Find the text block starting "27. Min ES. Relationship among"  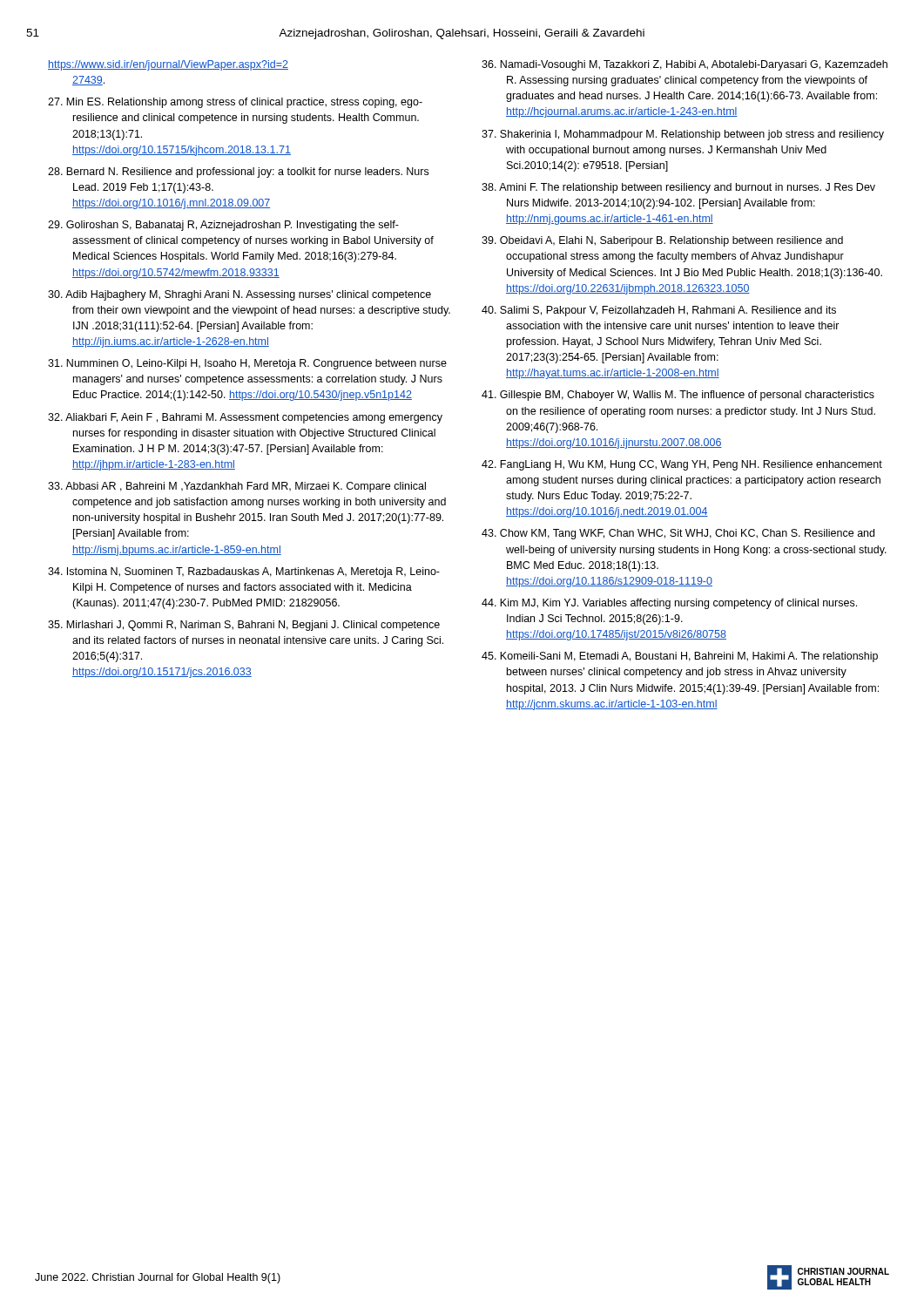[235, 126]
